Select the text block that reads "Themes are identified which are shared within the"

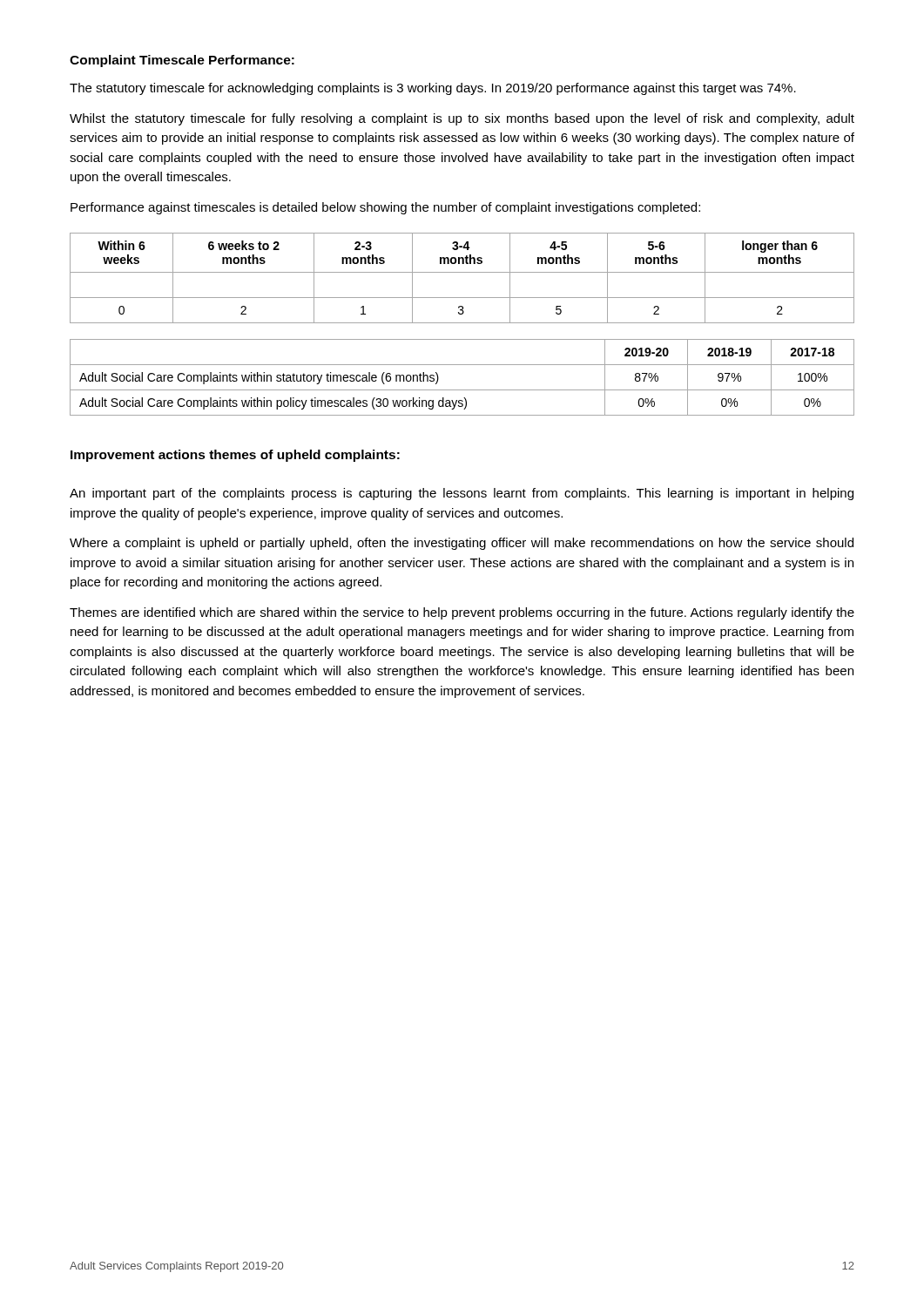pyautogui.click(x=462, y=651)
